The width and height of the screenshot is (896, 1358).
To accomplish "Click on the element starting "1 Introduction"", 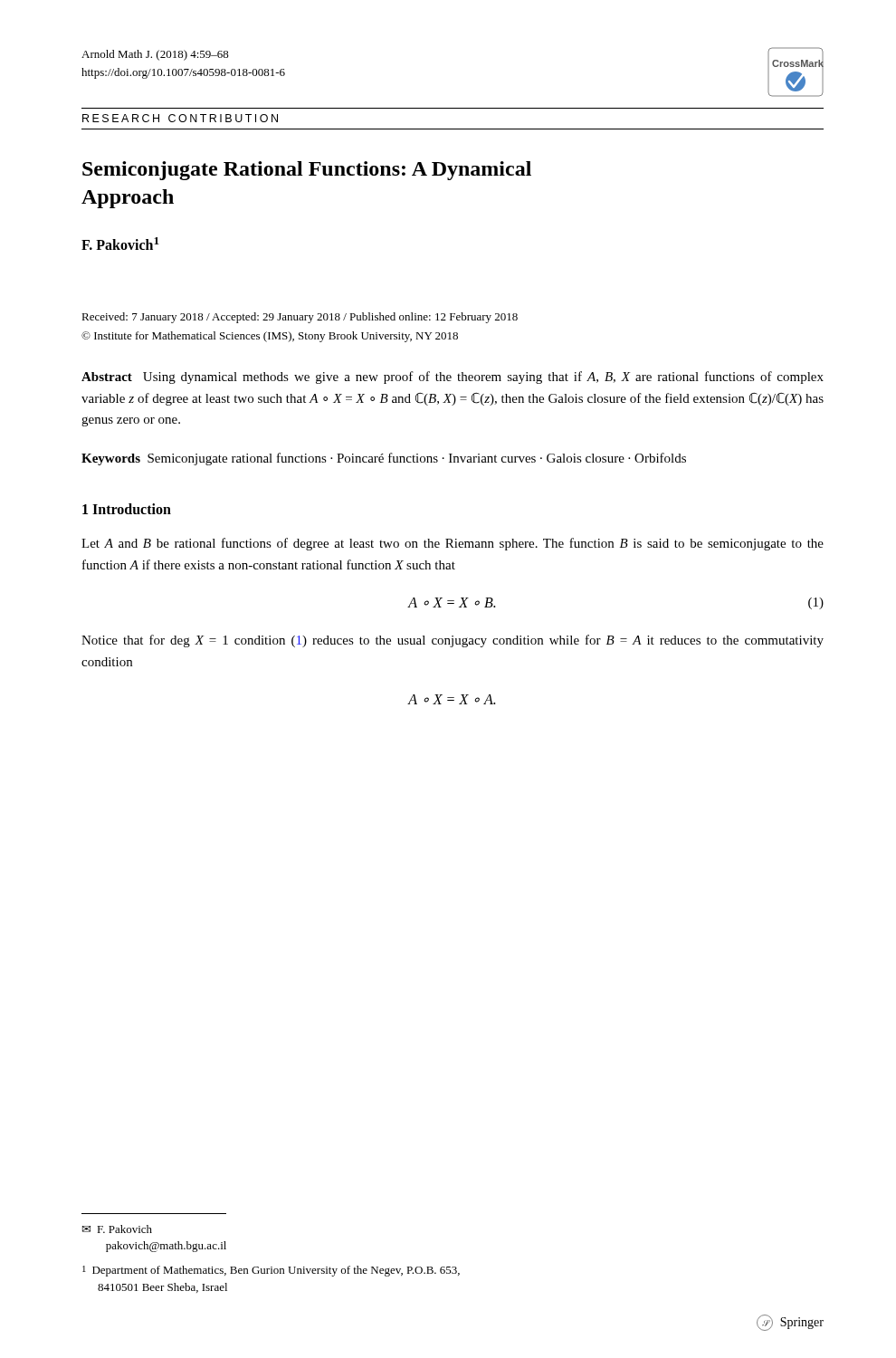I will [x=127, y=509].
